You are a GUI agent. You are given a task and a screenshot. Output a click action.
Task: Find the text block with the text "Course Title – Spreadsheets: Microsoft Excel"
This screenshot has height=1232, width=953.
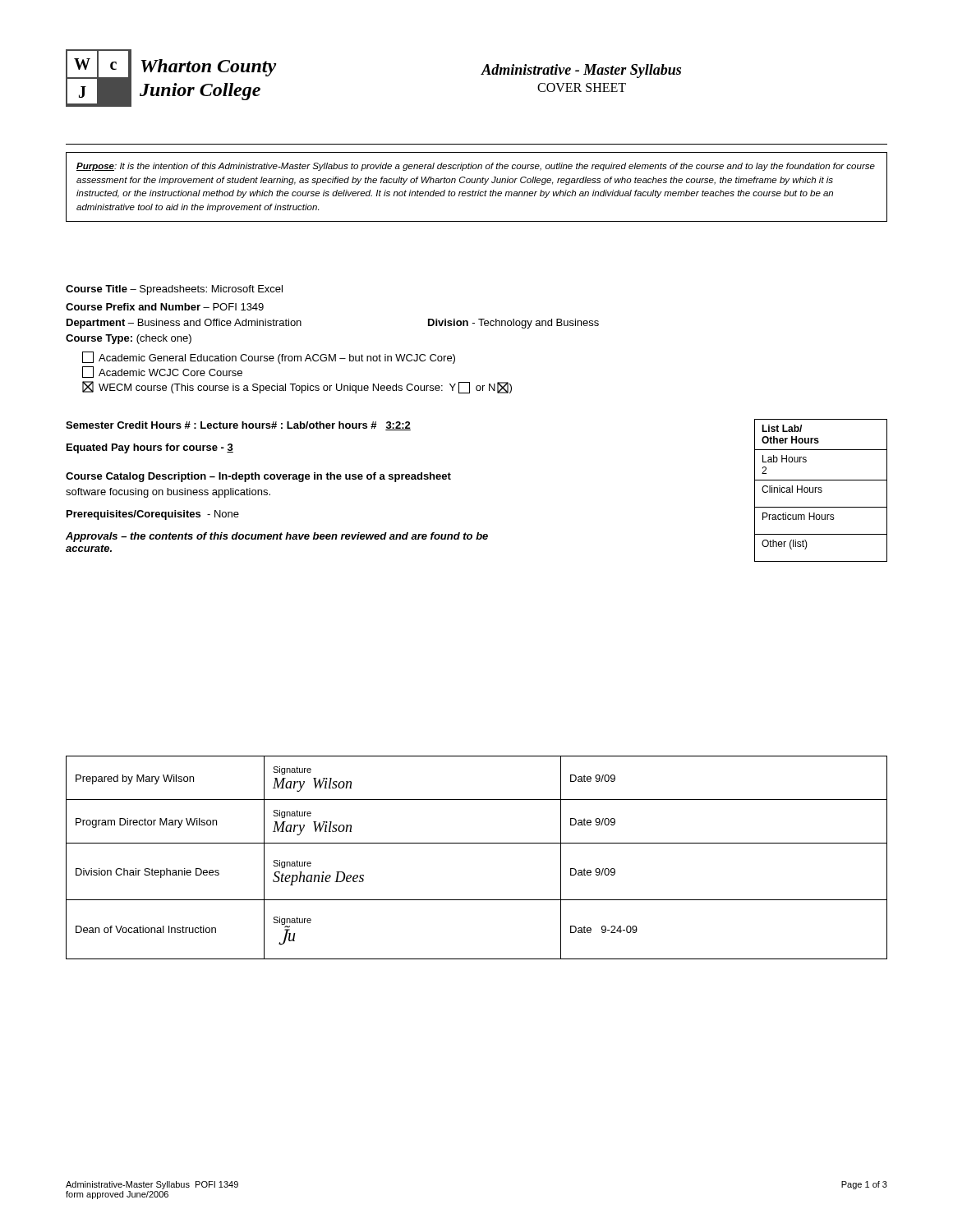pyautogui.click(x=174, y=290)
